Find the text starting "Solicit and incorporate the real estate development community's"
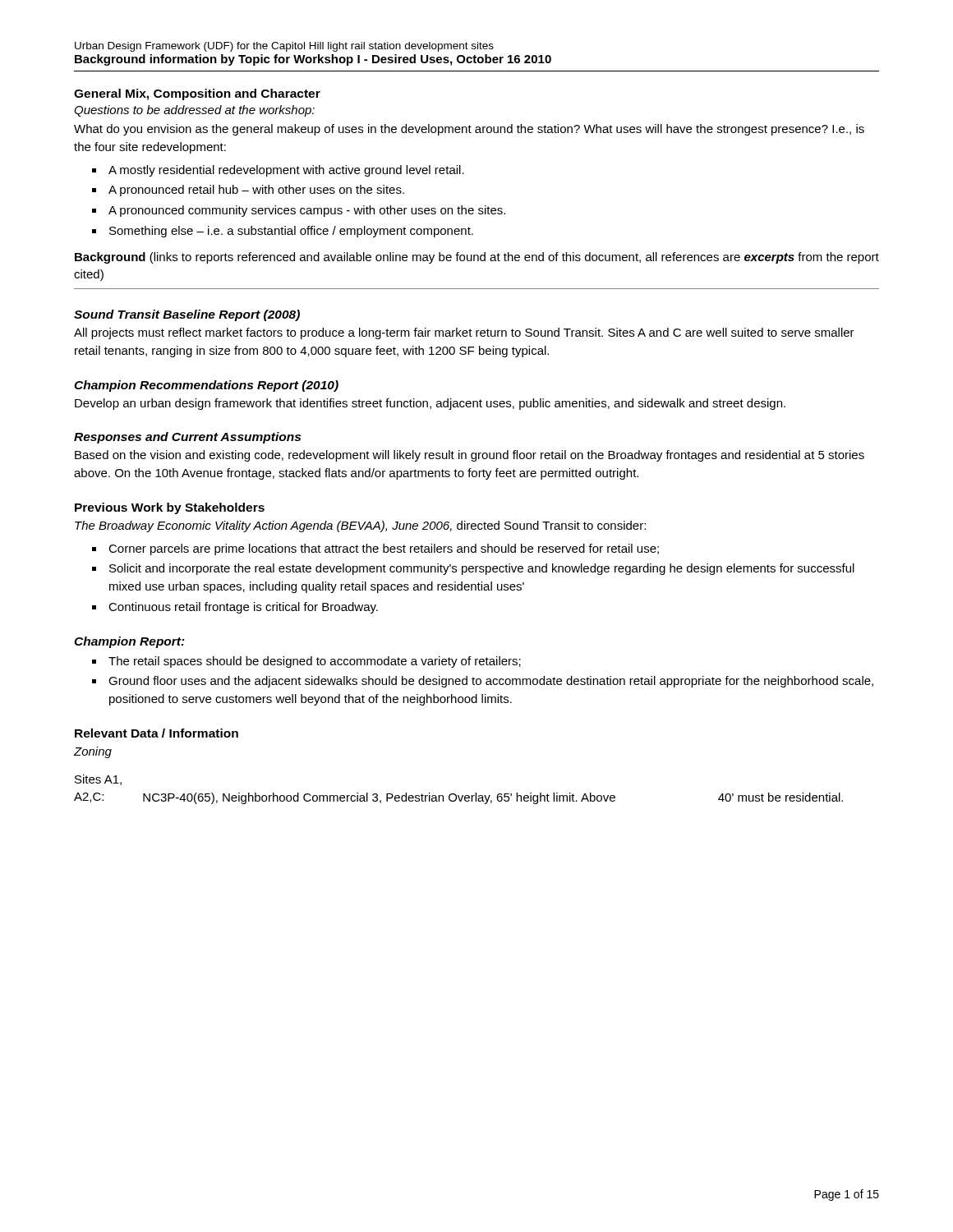This screenshot has height=1232, width=953. tap(482, 577)
